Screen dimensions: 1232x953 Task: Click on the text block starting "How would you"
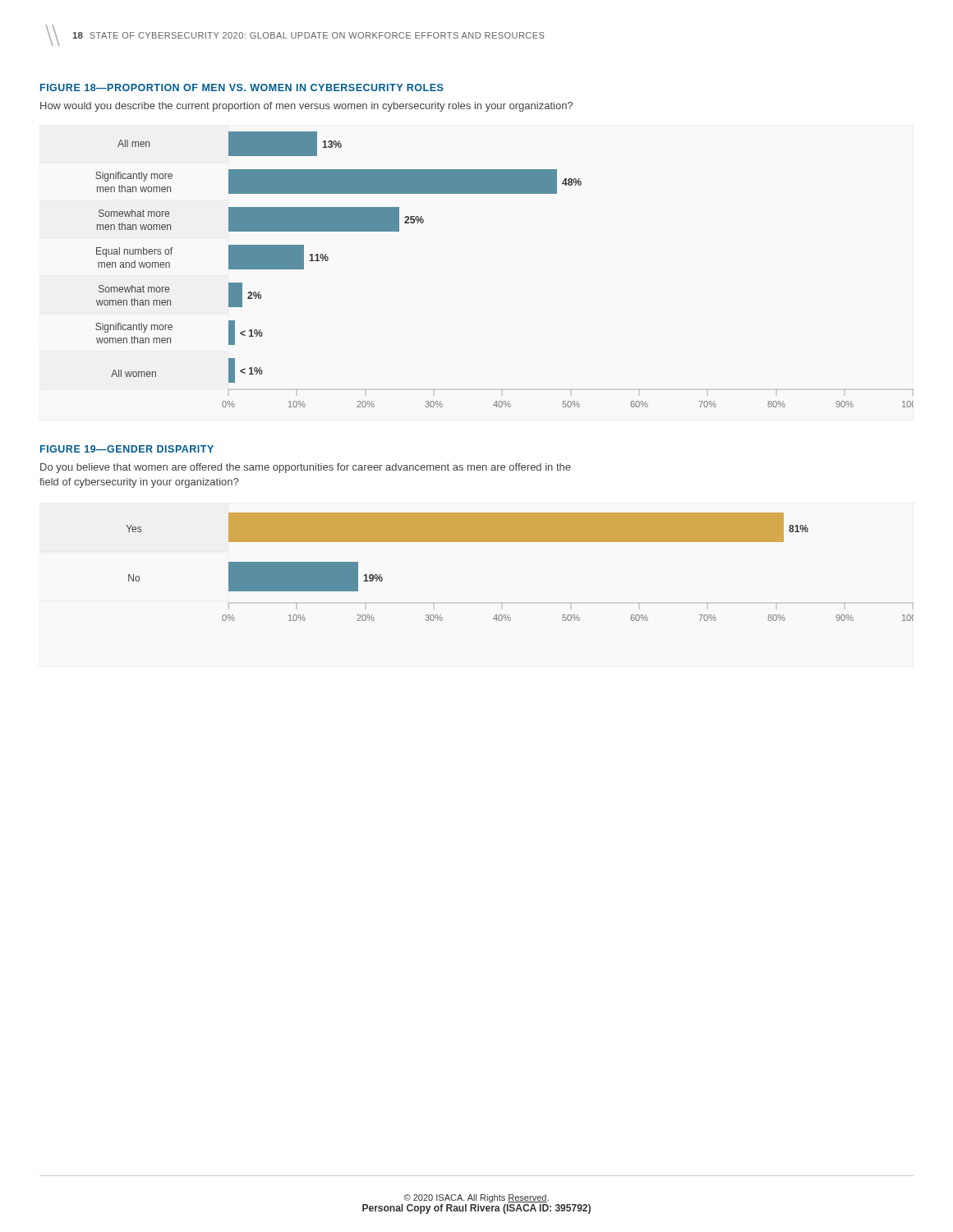click(476, 106)
